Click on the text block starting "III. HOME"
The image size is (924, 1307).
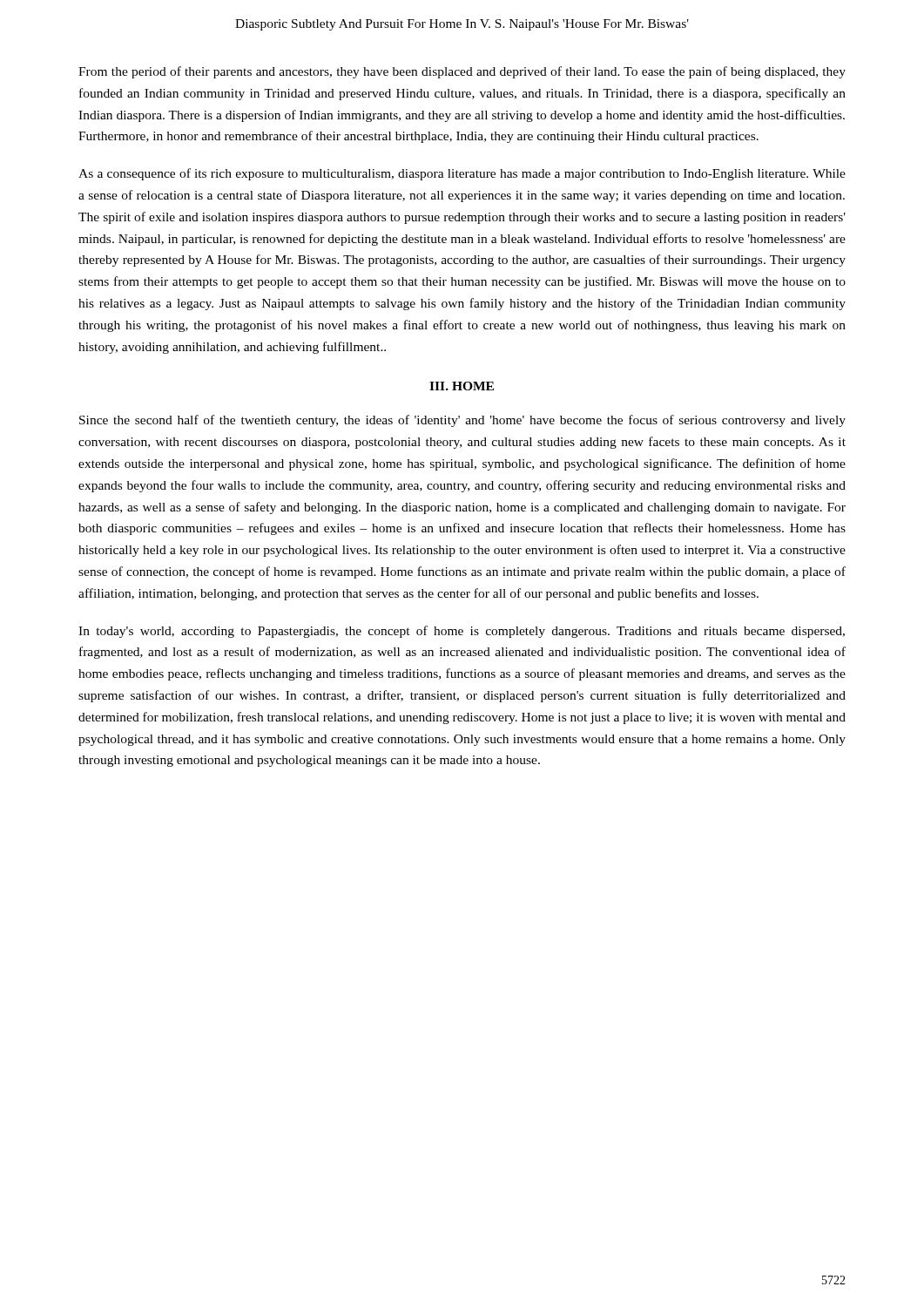[462, 386]
